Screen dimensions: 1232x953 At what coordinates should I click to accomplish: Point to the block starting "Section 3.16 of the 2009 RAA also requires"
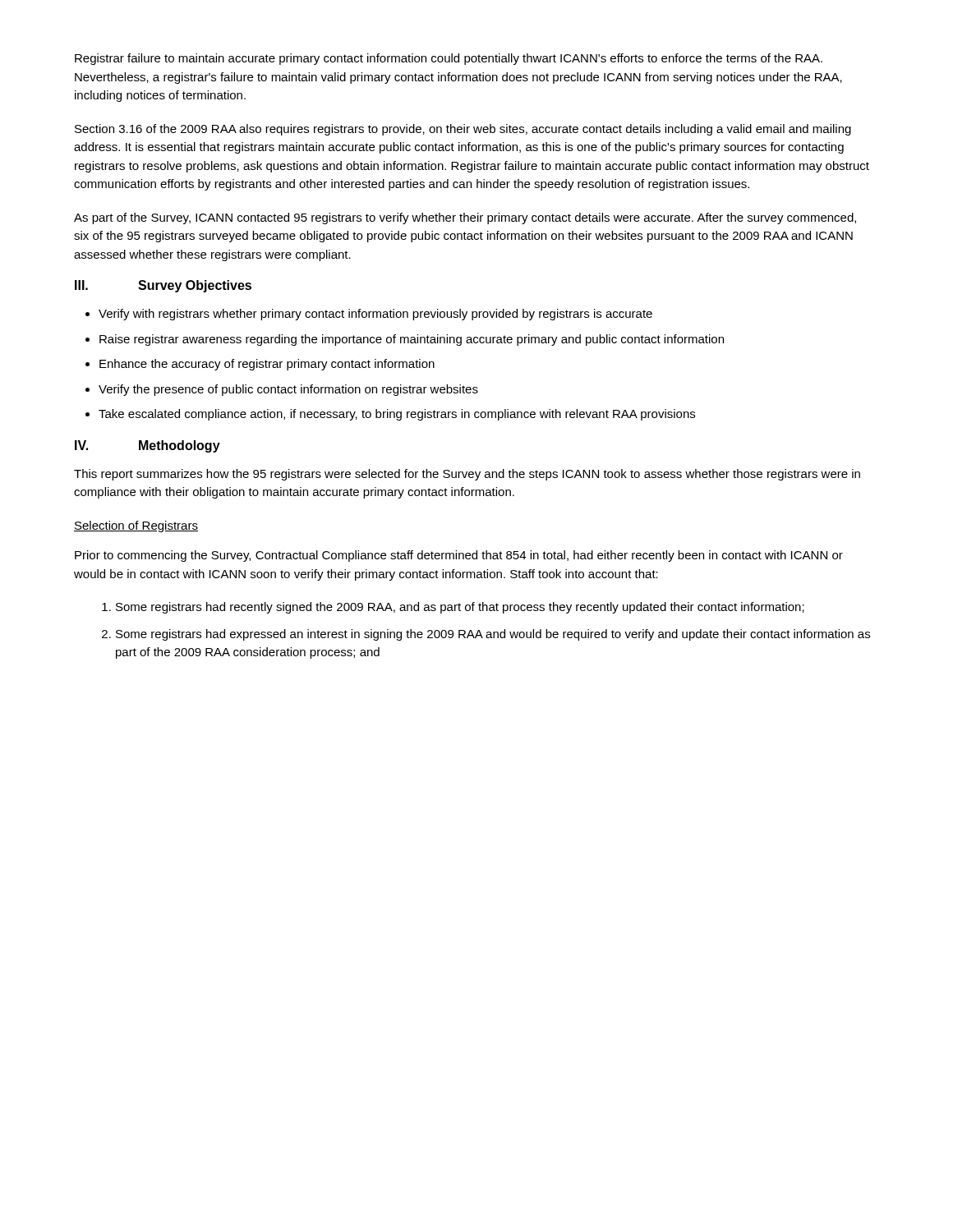(x=472, y=156)
